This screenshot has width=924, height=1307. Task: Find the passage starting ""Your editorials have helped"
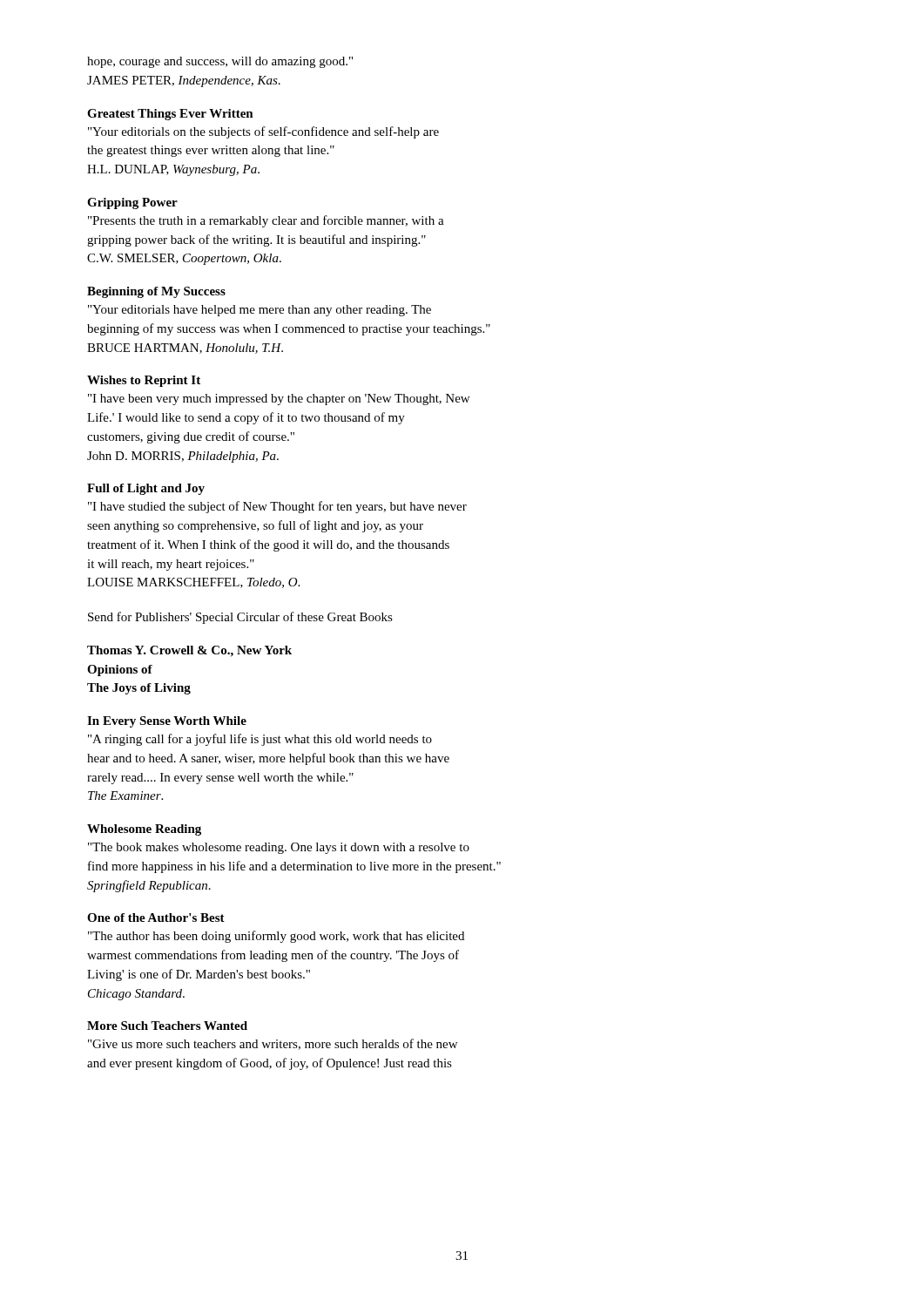click(x=340, y=329)
